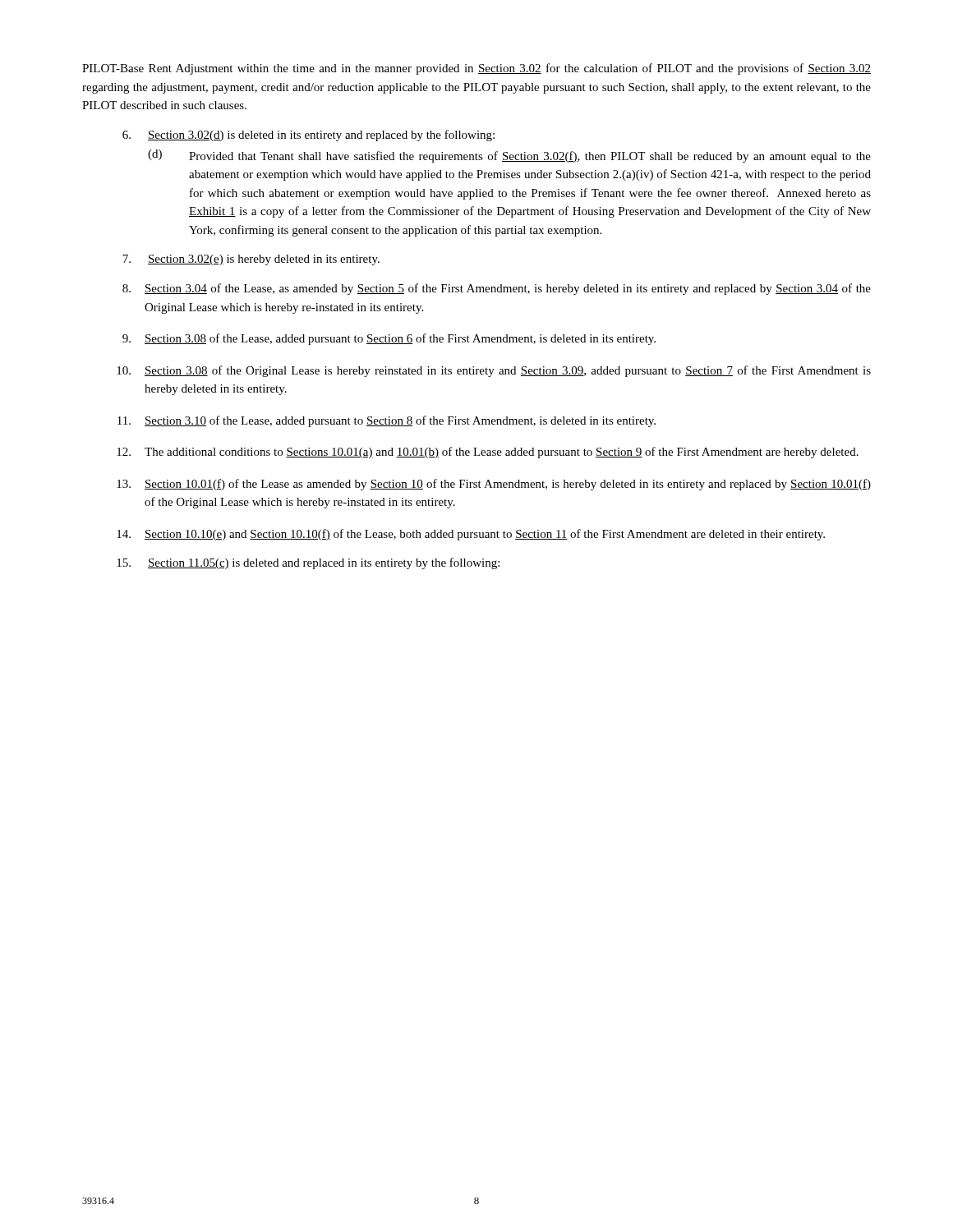The width and height of the screenshot is (953, 1232).
Task: Select the list item that says "8. Section 3.04"
Action: pyautogui.click(x=476, y=298)
